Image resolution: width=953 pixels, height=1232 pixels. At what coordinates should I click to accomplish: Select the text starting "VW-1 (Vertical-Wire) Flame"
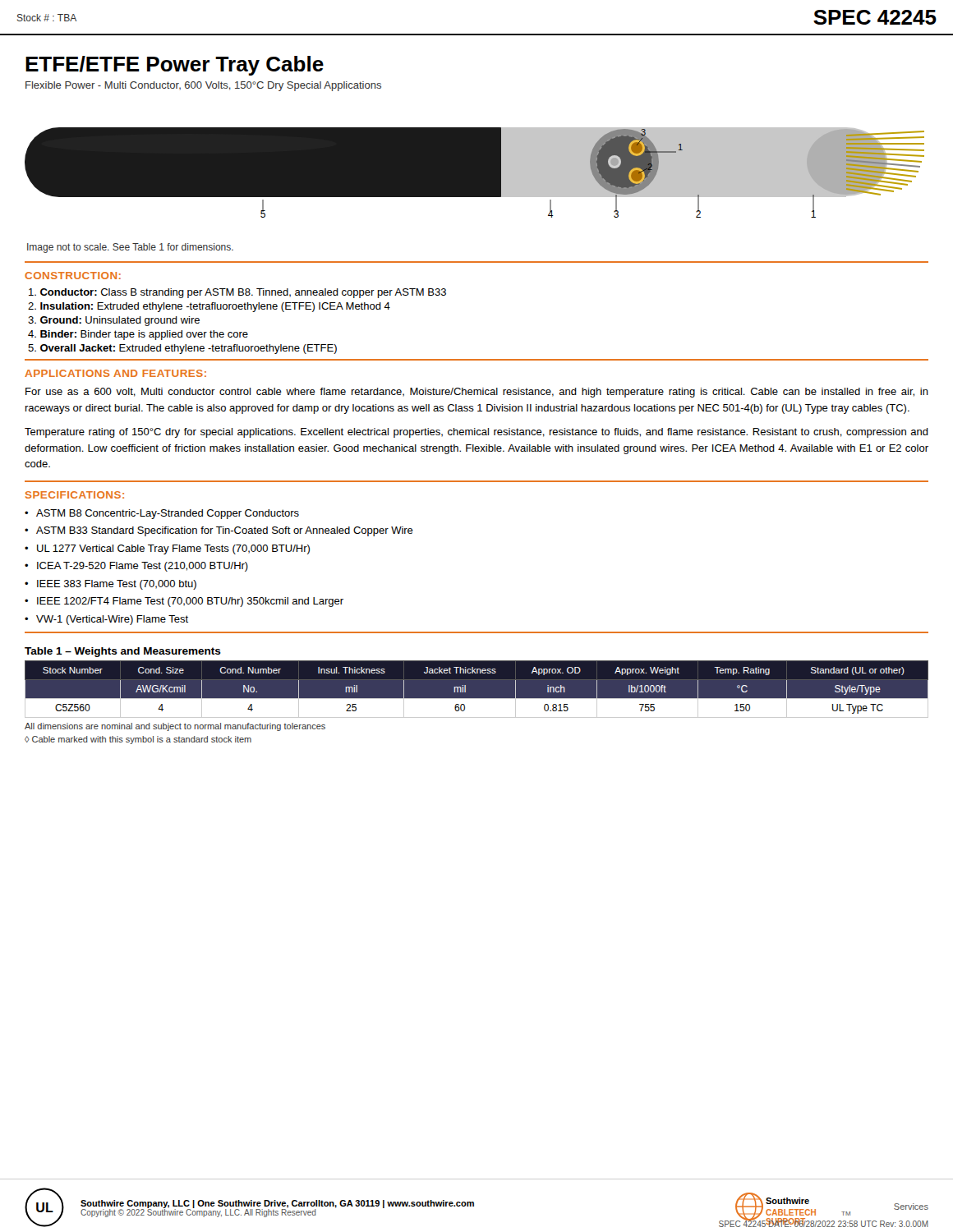(112, 619)
